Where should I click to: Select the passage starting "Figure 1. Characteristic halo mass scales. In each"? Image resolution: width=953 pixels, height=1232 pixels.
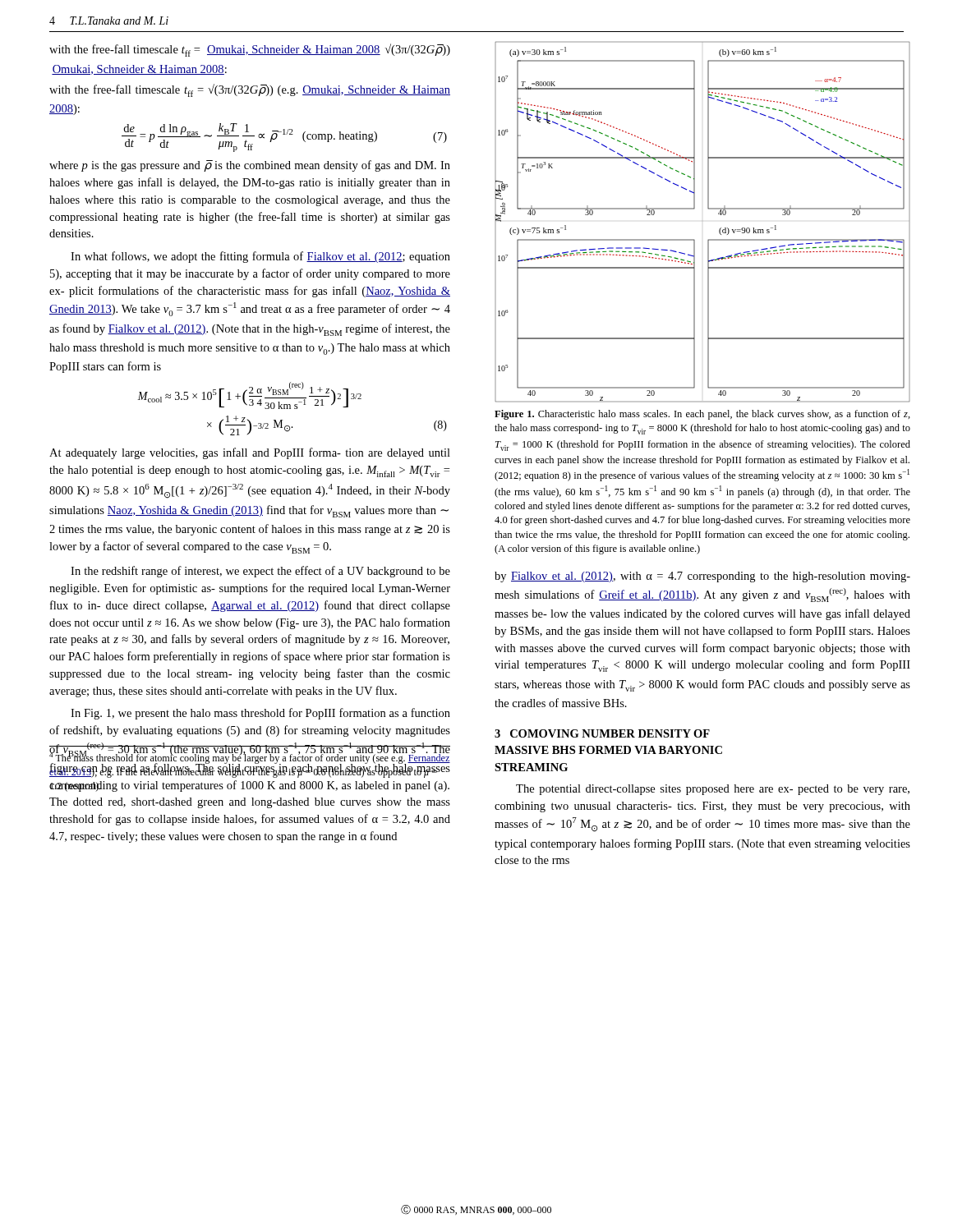coord(702,481)
